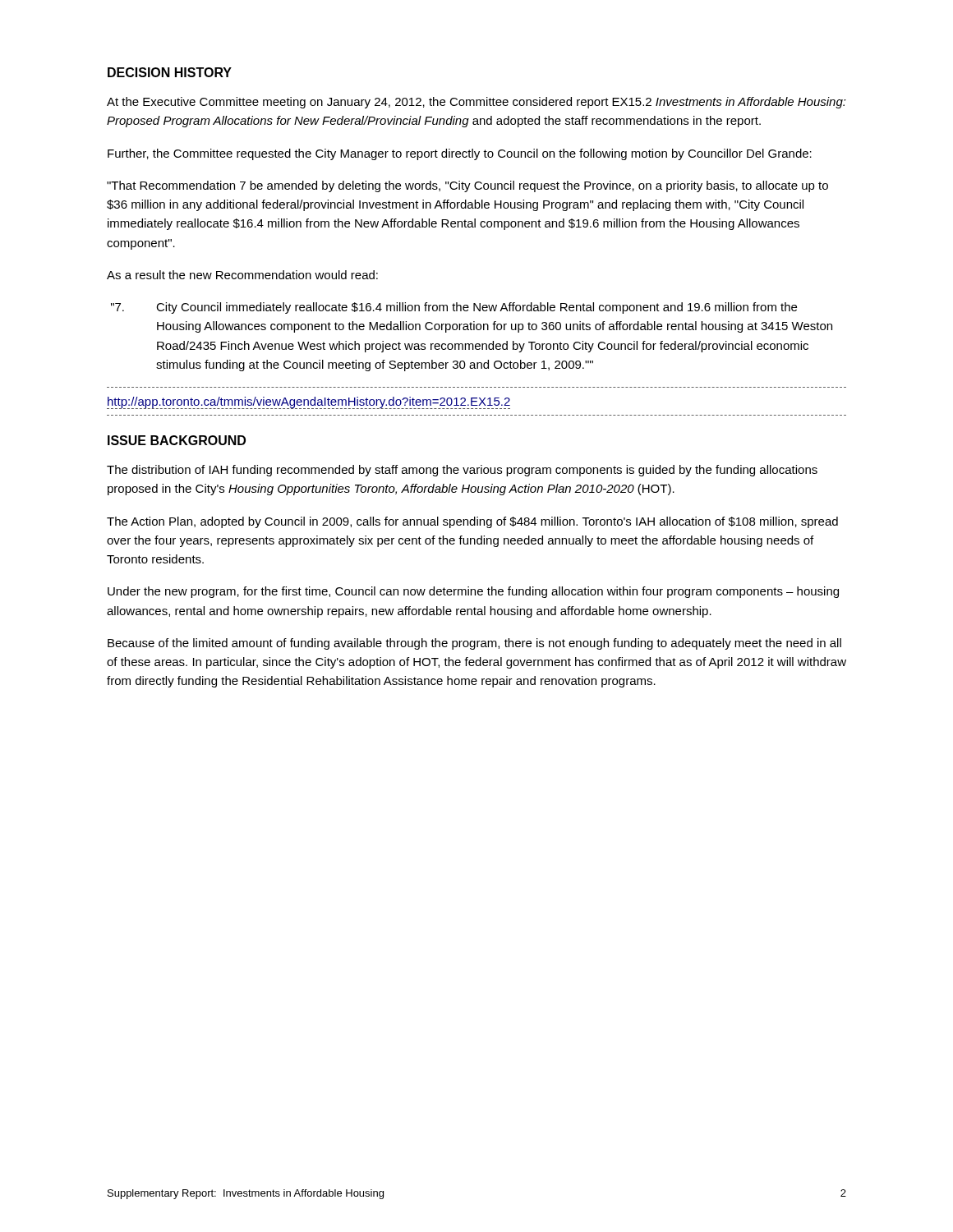Where does it say "DECISION HISTORY"?

tap(169, 73)
